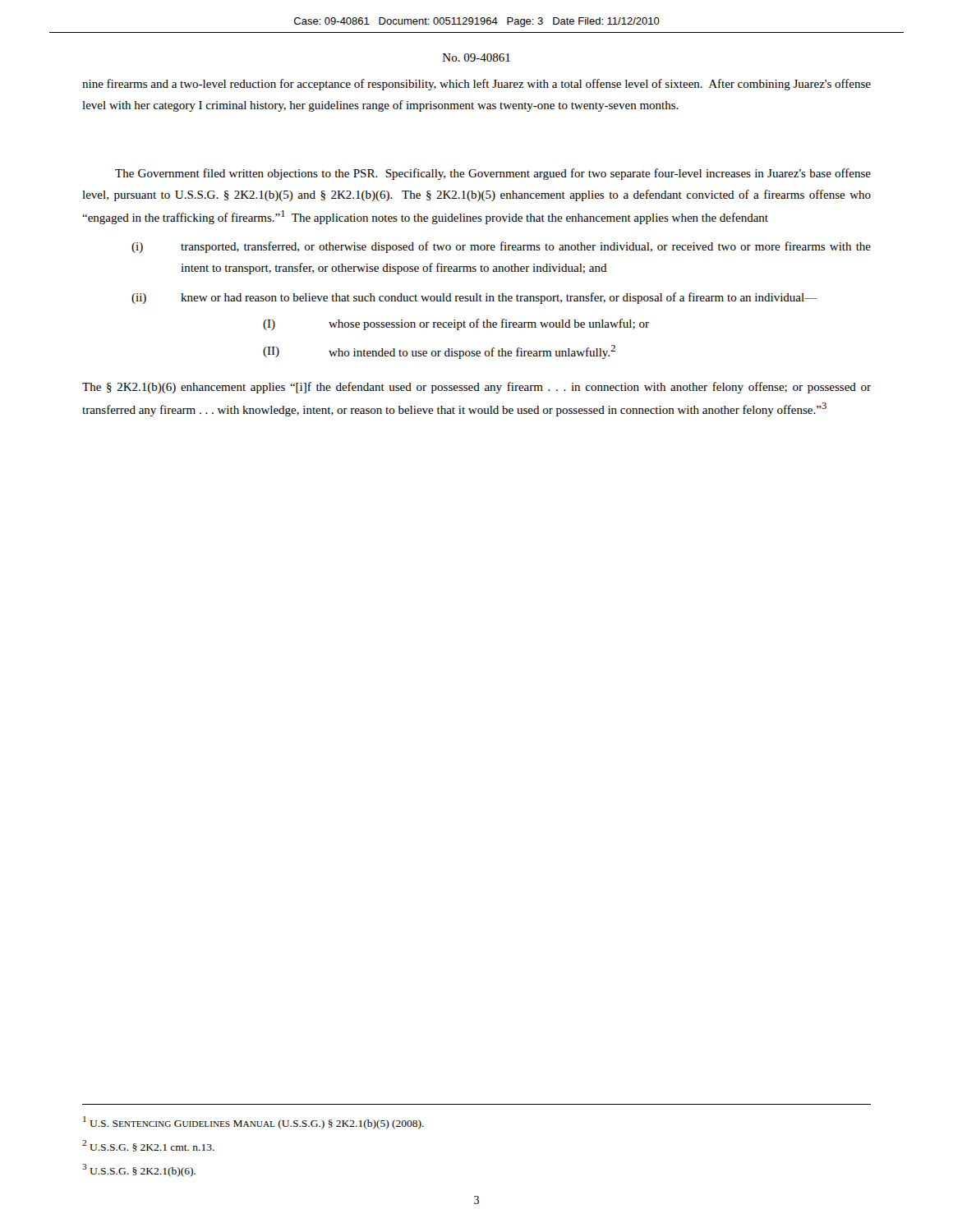Locate the list item that says "(ii) knew or had"
The height and width of the screenshot is (1232, 953).
(x=476, y=327)
